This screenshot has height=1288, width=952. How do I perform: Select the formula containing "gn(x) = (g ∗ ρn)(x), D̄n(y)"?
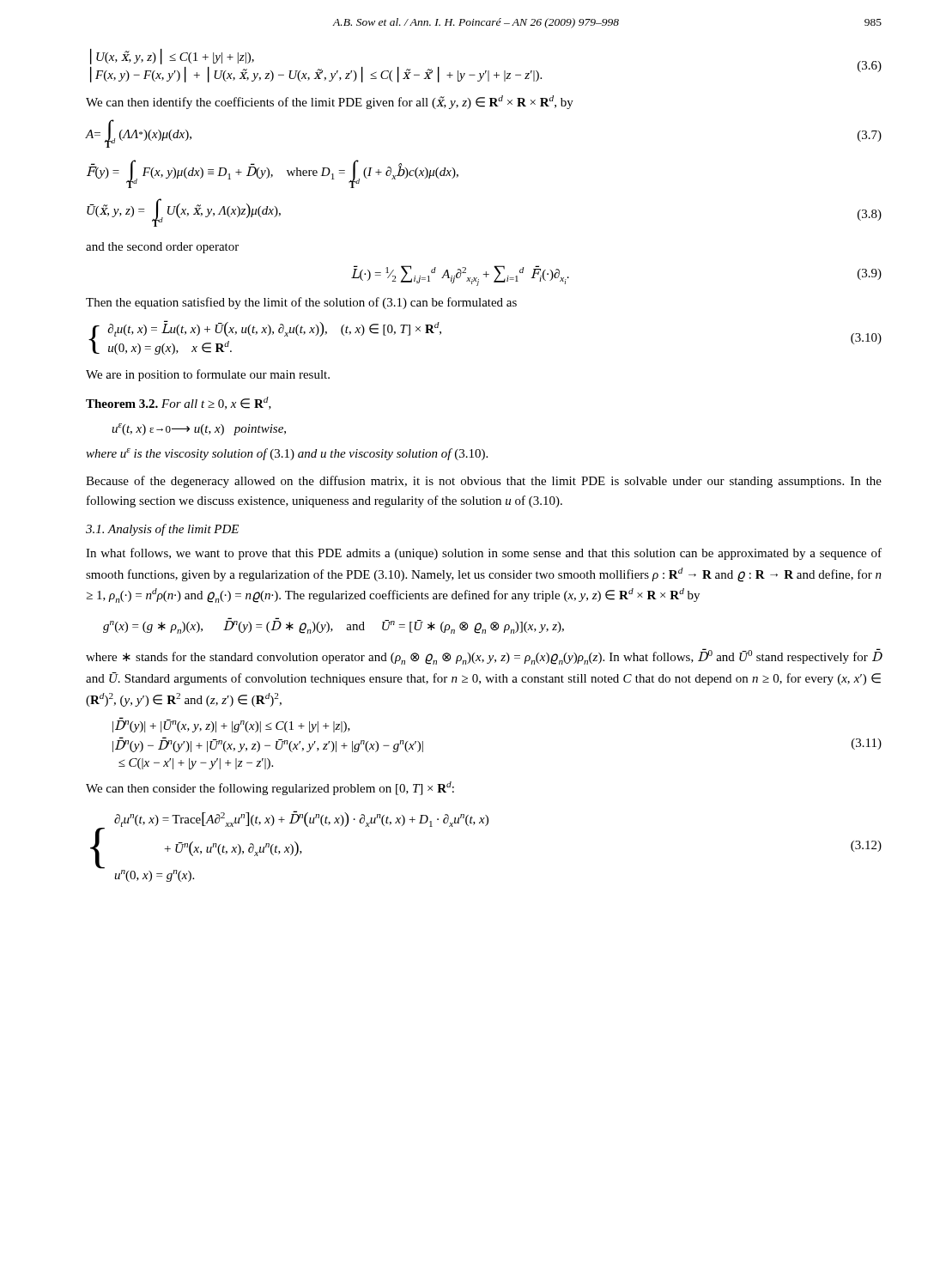coord(334,626)
